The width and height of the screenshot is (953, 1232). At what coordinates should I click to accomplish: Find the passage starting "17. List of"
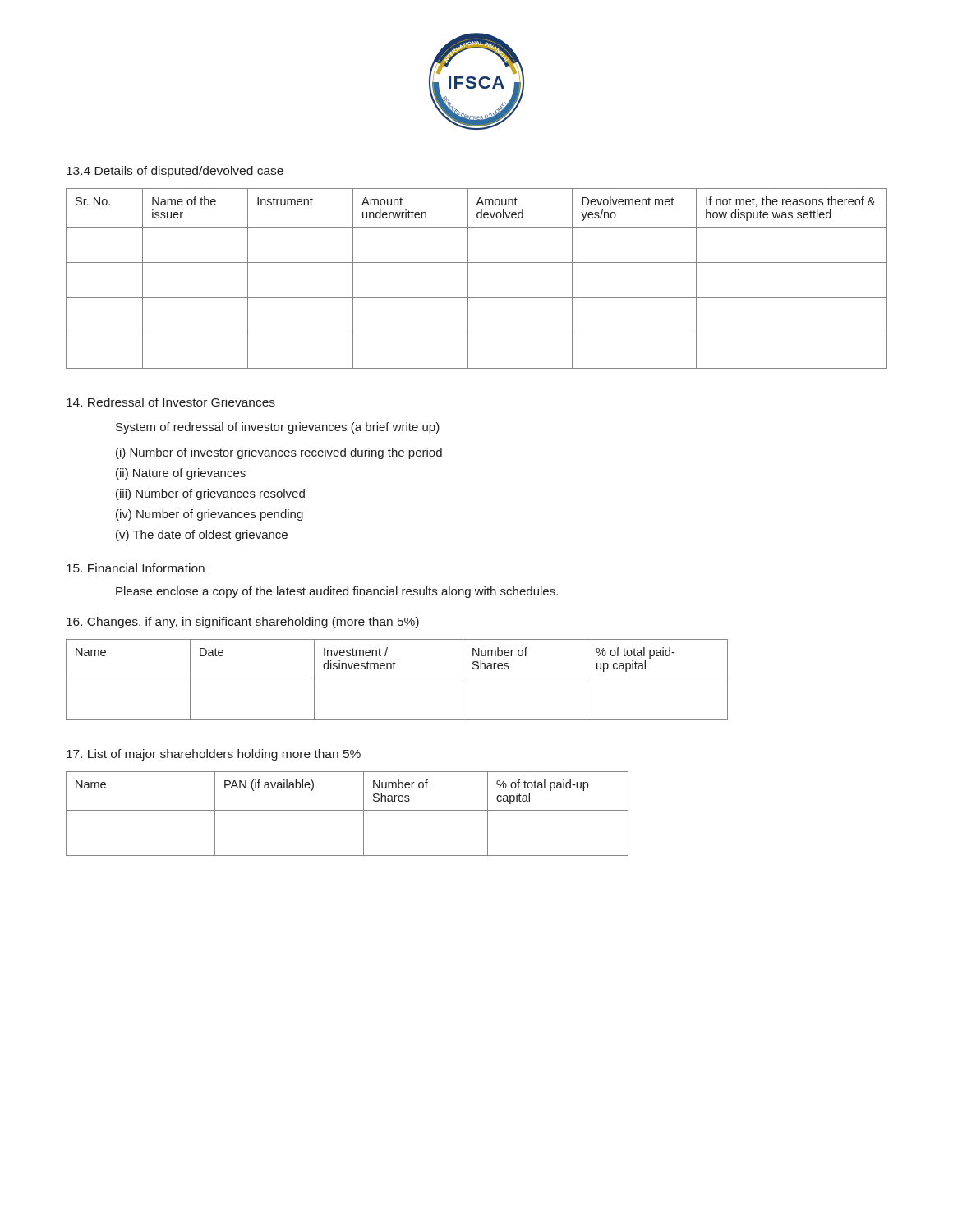coord(213,754)
